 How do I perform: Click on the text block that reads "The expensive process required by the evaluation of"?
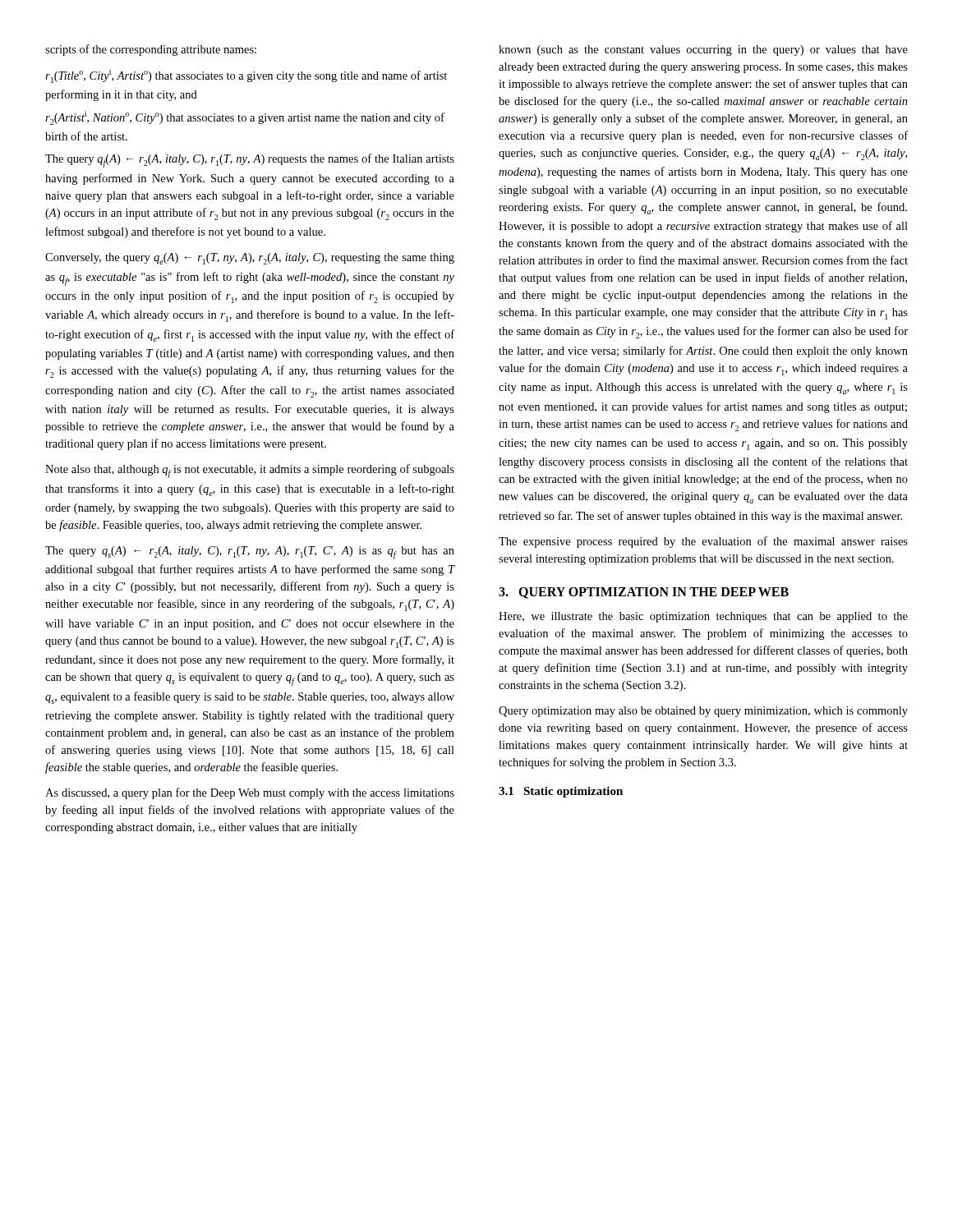point(703,550)
